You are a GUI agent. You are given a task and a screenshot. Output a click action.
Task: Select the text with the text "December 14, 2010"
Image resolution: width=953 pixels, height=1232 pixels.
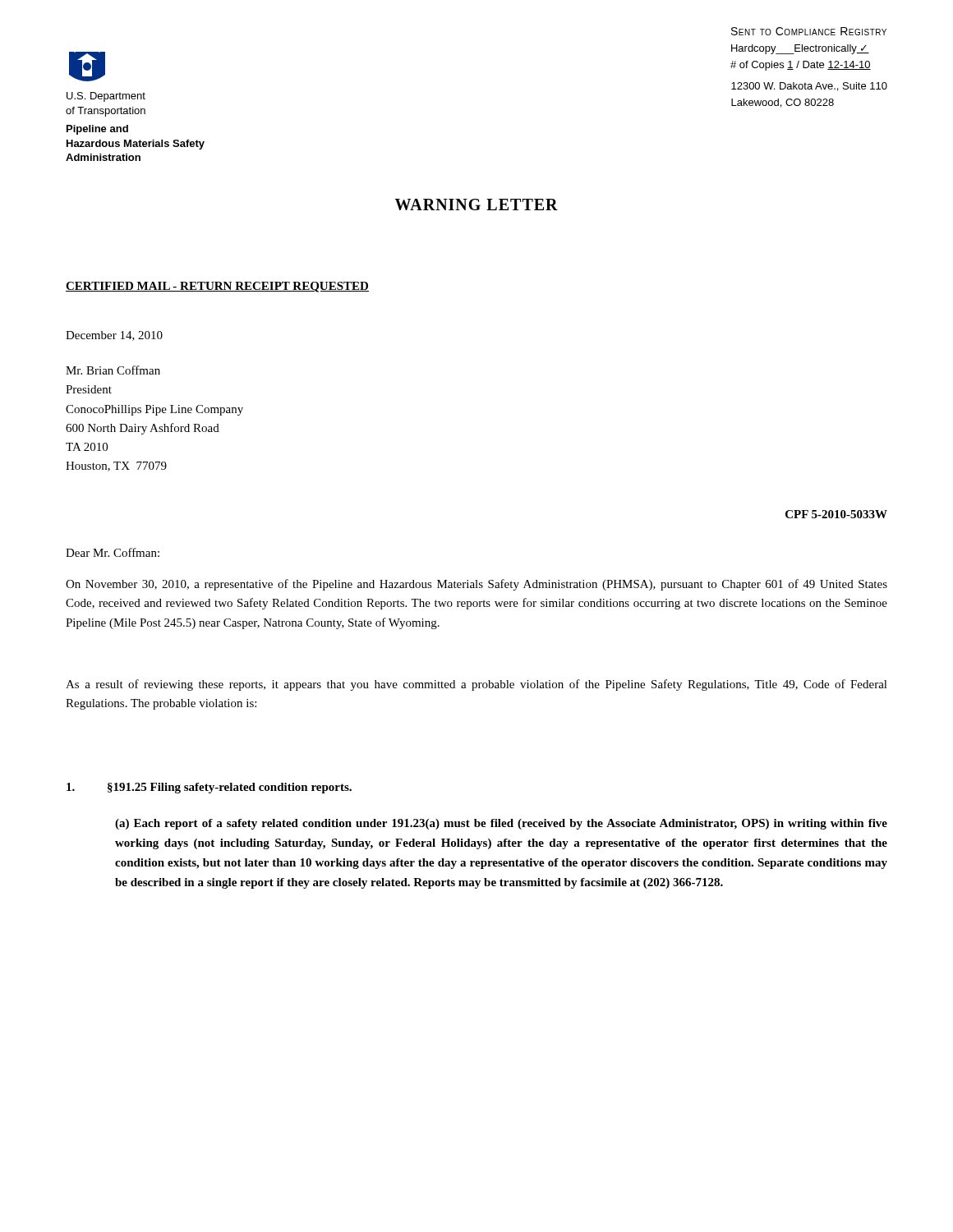[114, 335]
